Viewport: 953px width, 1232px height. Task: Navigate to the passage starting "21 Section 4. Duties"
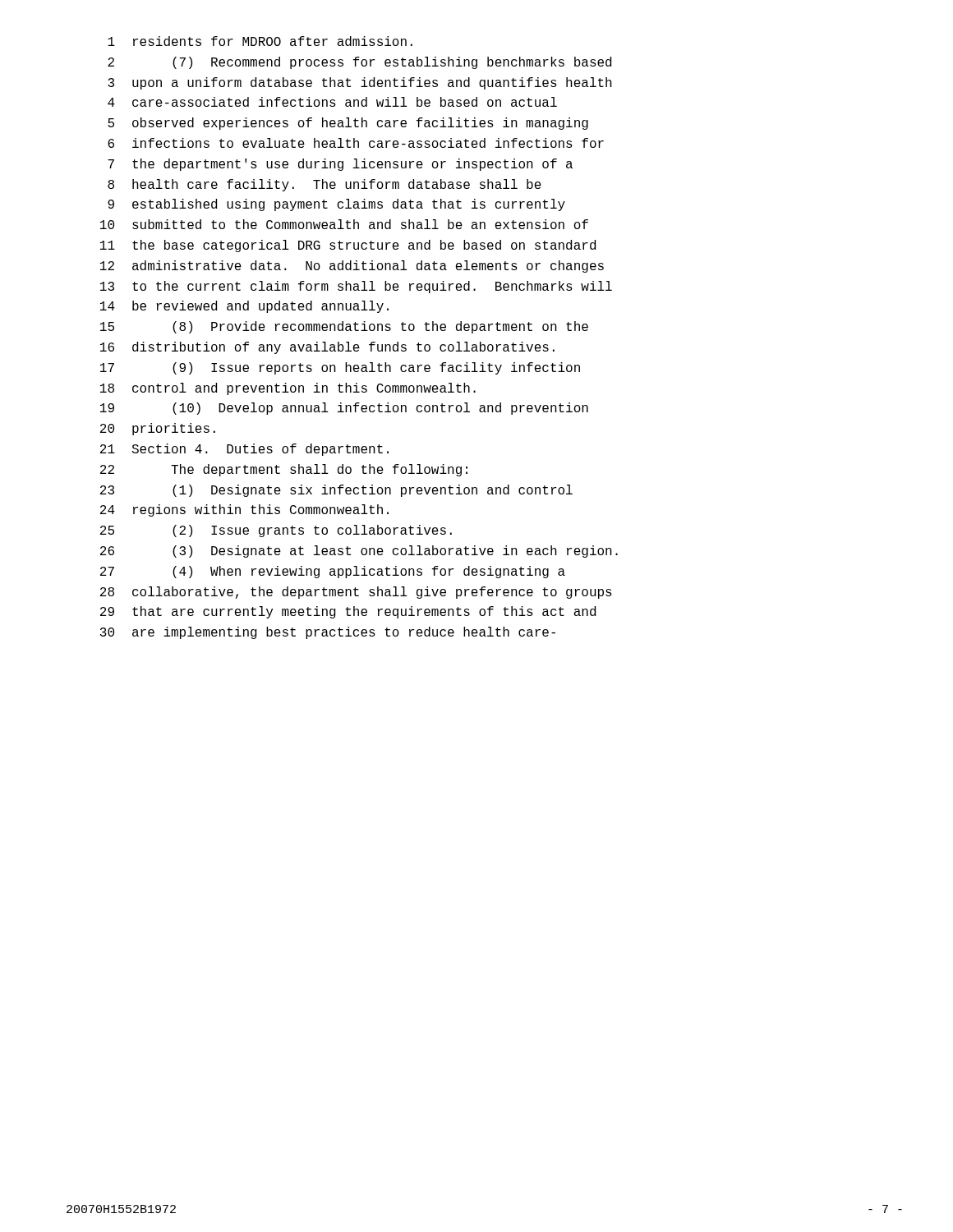[244, 450]
